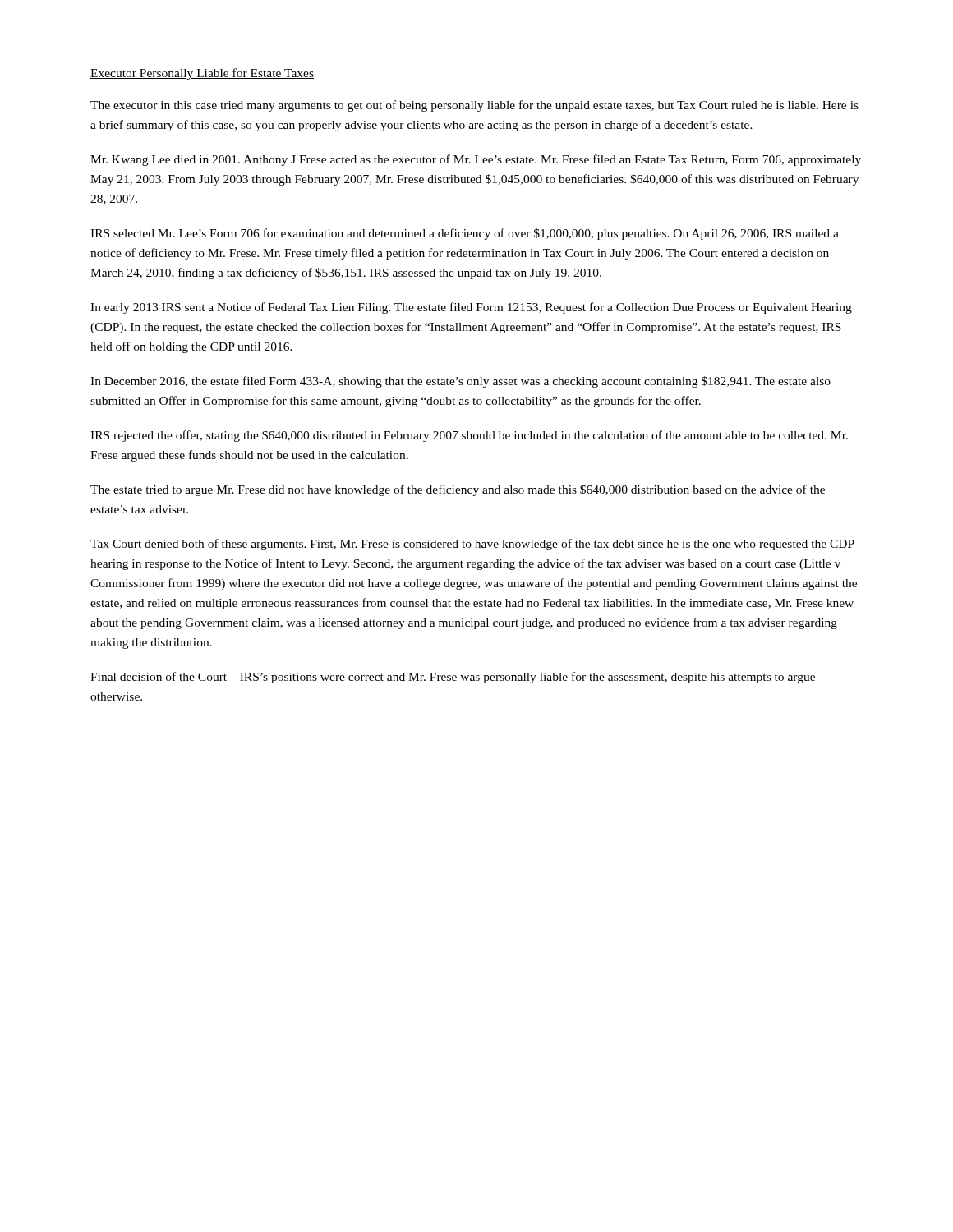Where is the passage that starts "In December 2016, the estate filed Form 433-A,"?
953x1232 pixels.
pyautogui.click(x=460, y=391)
